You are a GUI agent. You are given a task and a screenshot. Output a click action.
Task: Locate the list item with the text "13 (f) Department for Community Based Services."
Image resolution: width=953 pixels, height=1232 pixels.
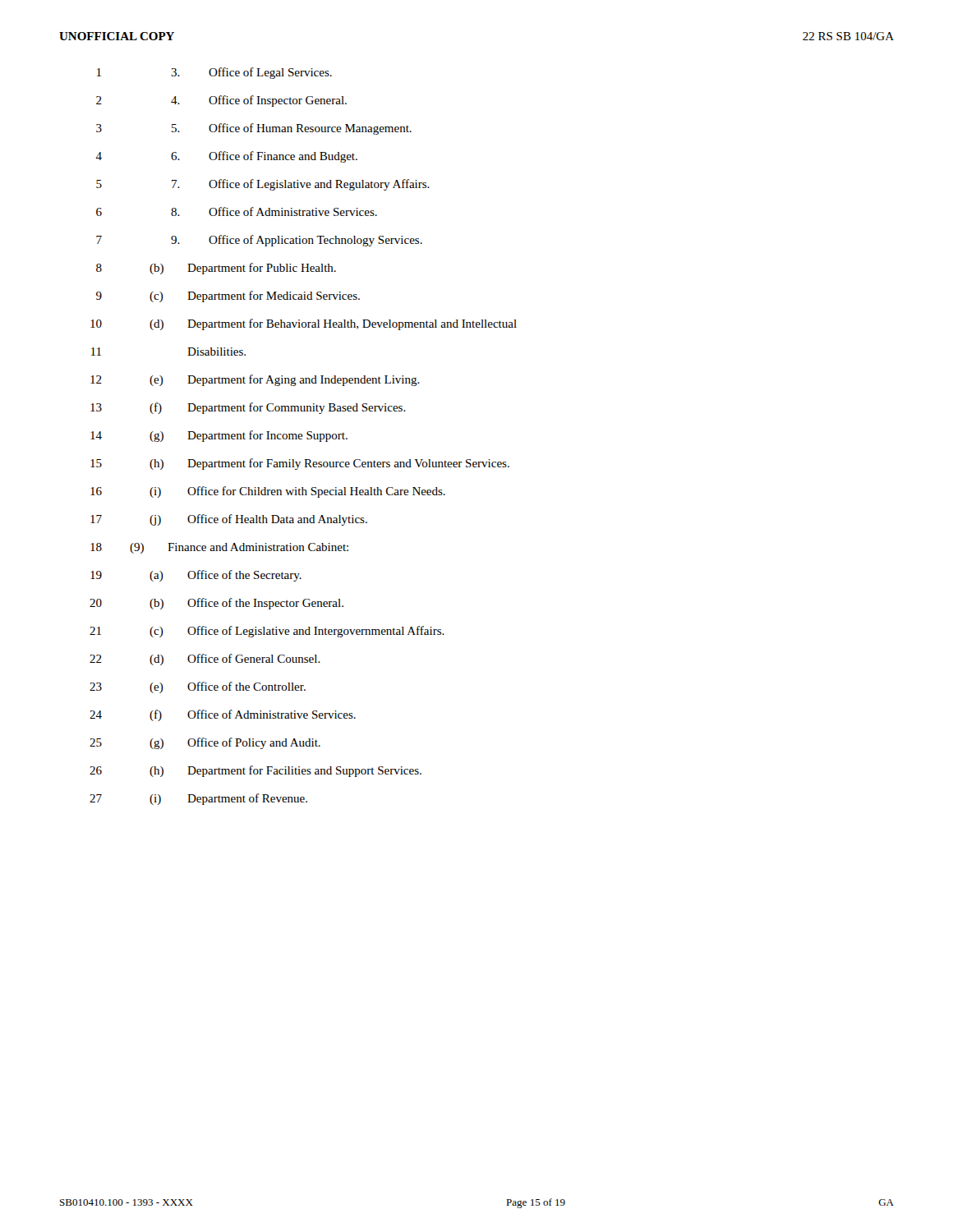(248, 408)
